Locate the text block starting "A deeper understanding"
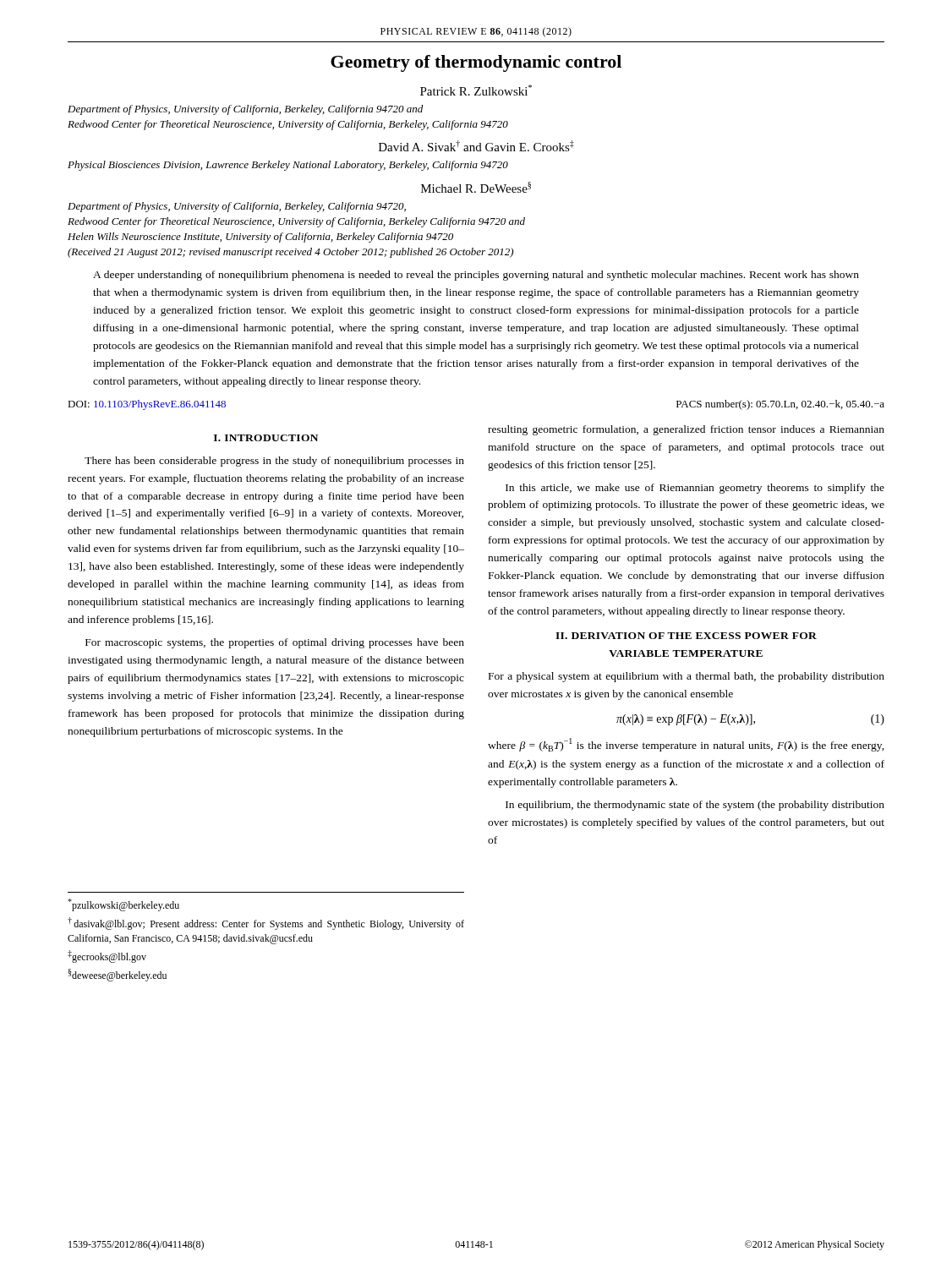The width and height of the screenshot is (952, 1268). point(476,328)
